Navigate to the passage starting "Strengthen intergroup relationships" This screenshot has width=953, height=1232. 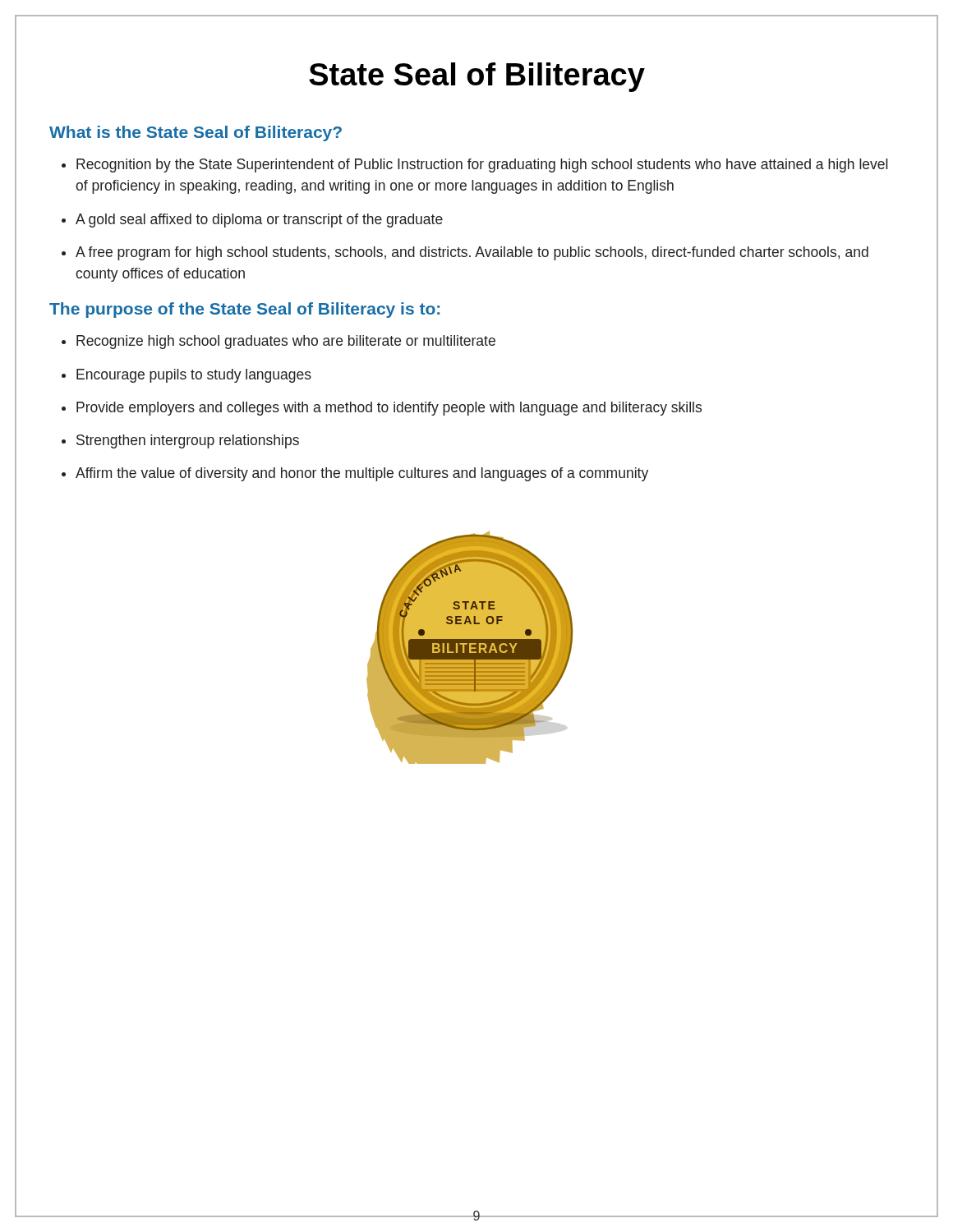pyautogui.click(x=187, y=440)
